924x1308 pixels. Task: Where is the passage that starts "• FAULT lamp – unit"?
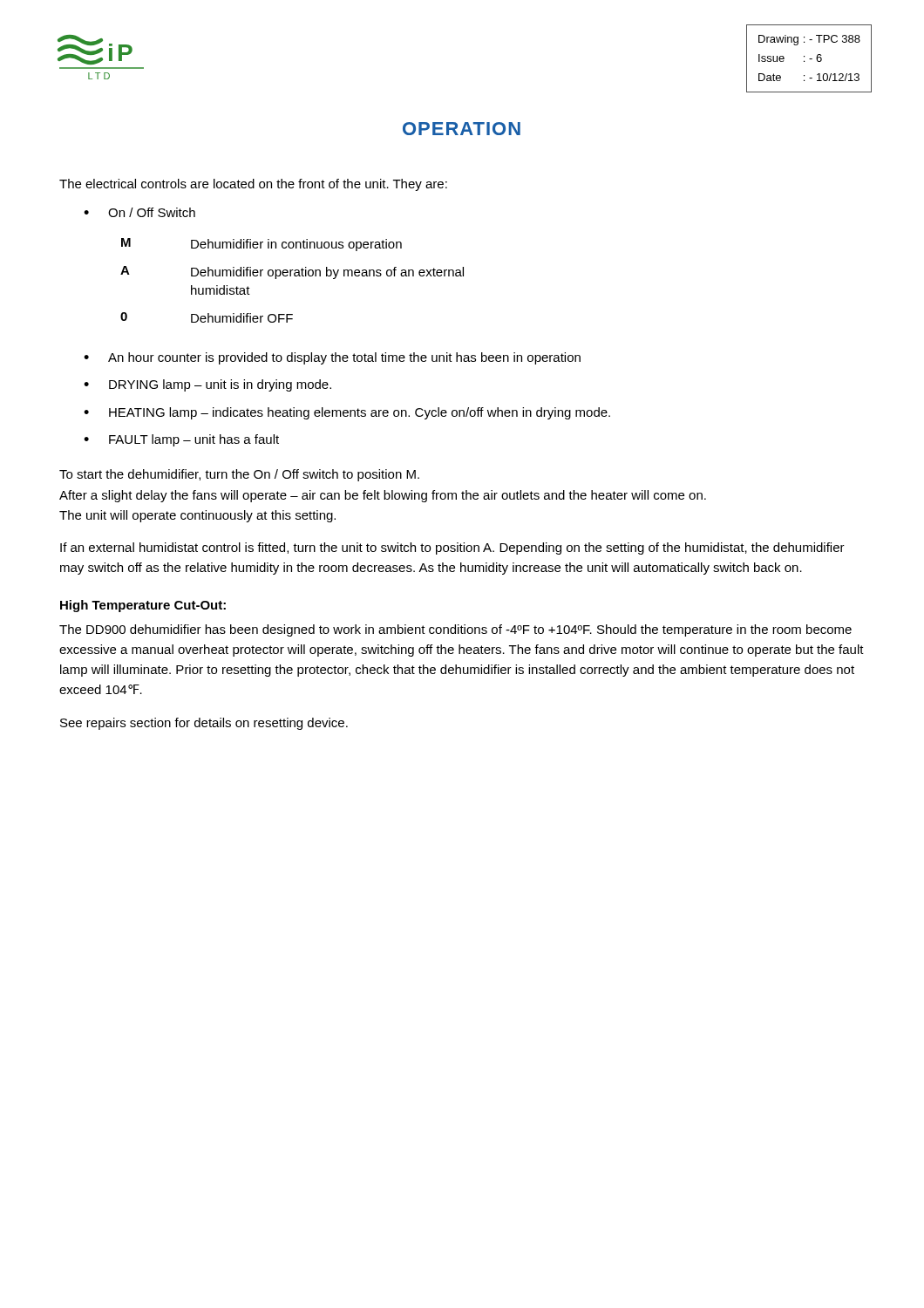click(181, 440)
